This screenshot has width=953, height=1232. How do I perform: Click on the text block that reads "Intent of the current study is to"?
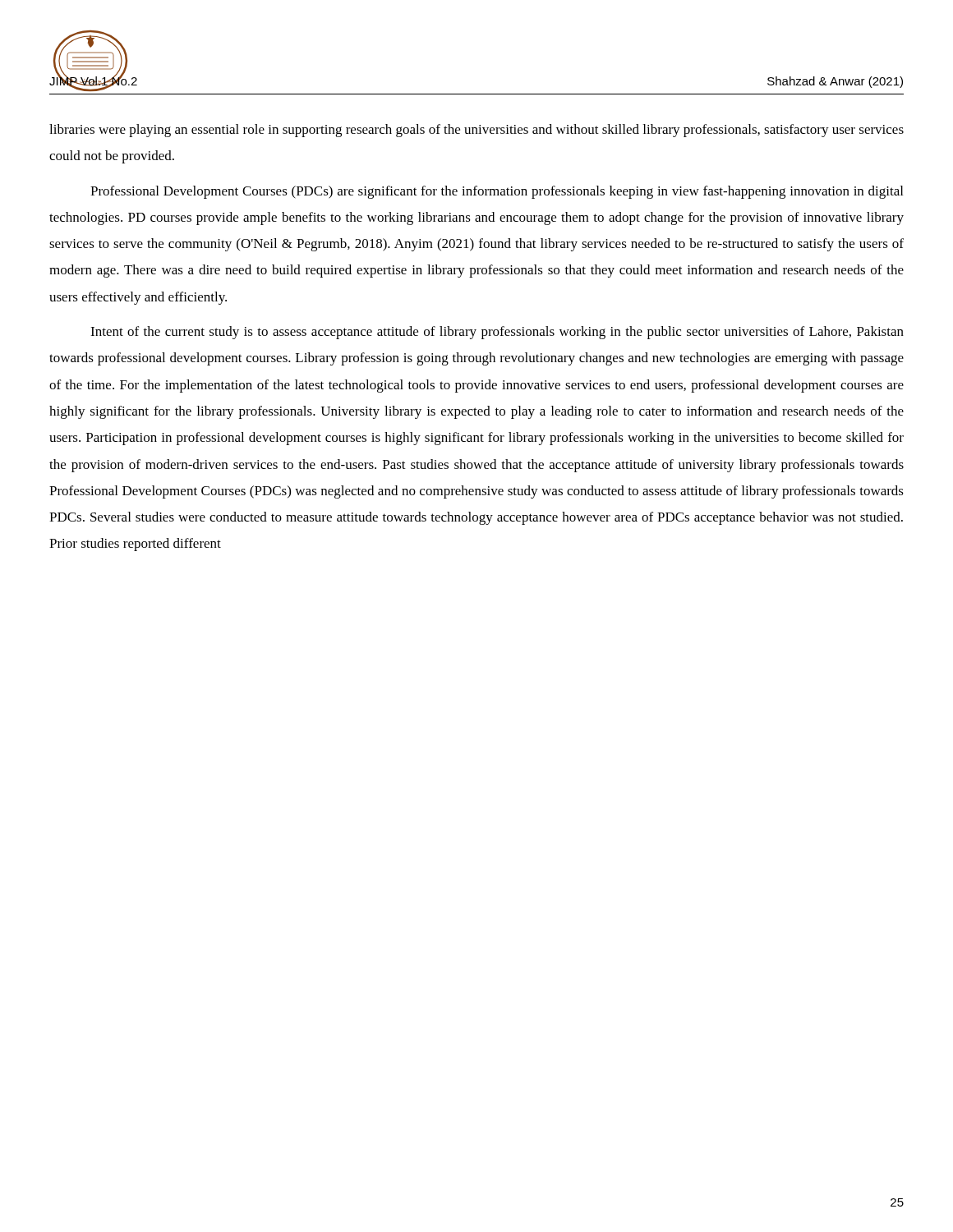(476, 438)
